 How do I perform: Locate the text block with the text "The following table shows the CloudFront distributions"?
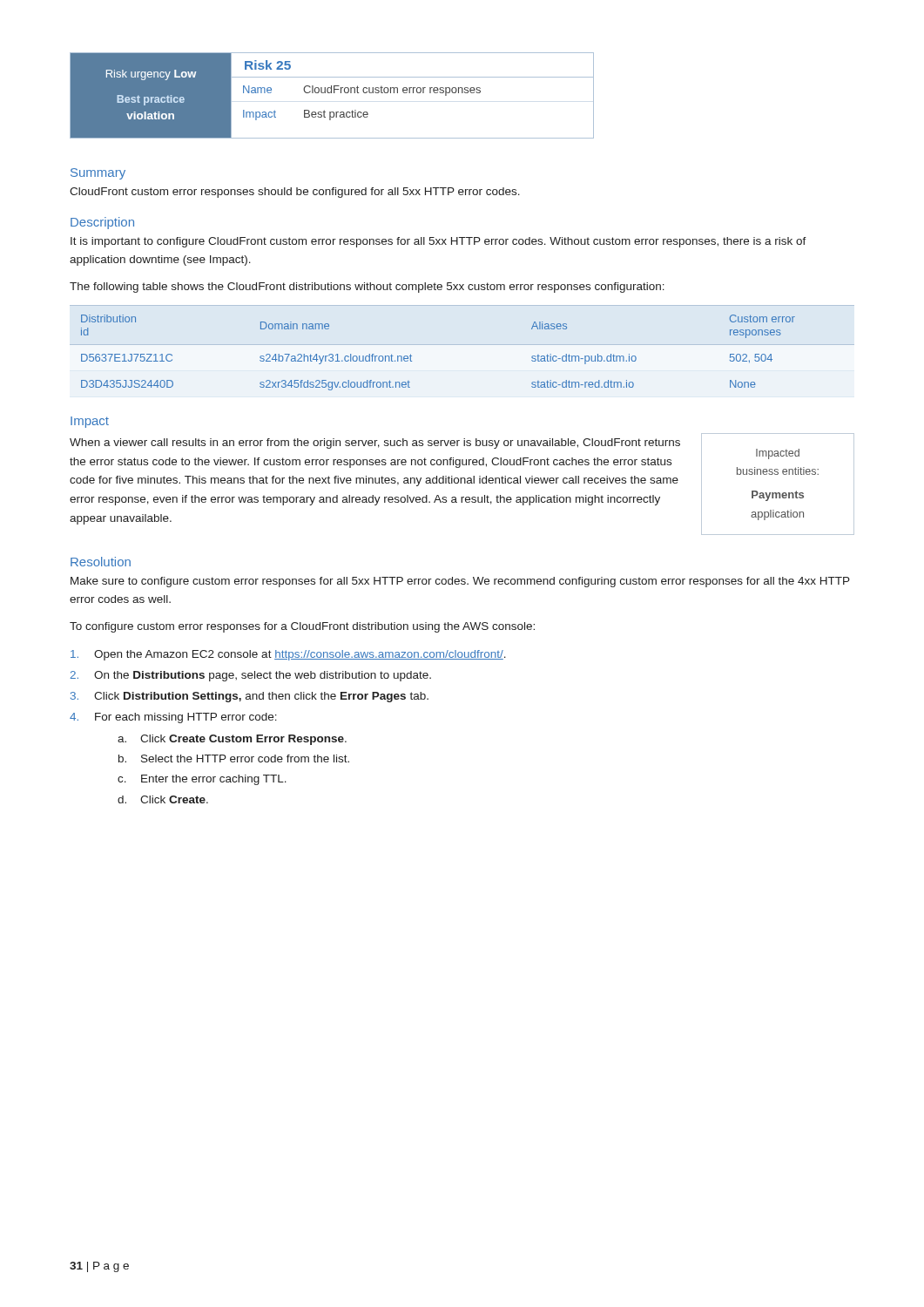[367, 286]
